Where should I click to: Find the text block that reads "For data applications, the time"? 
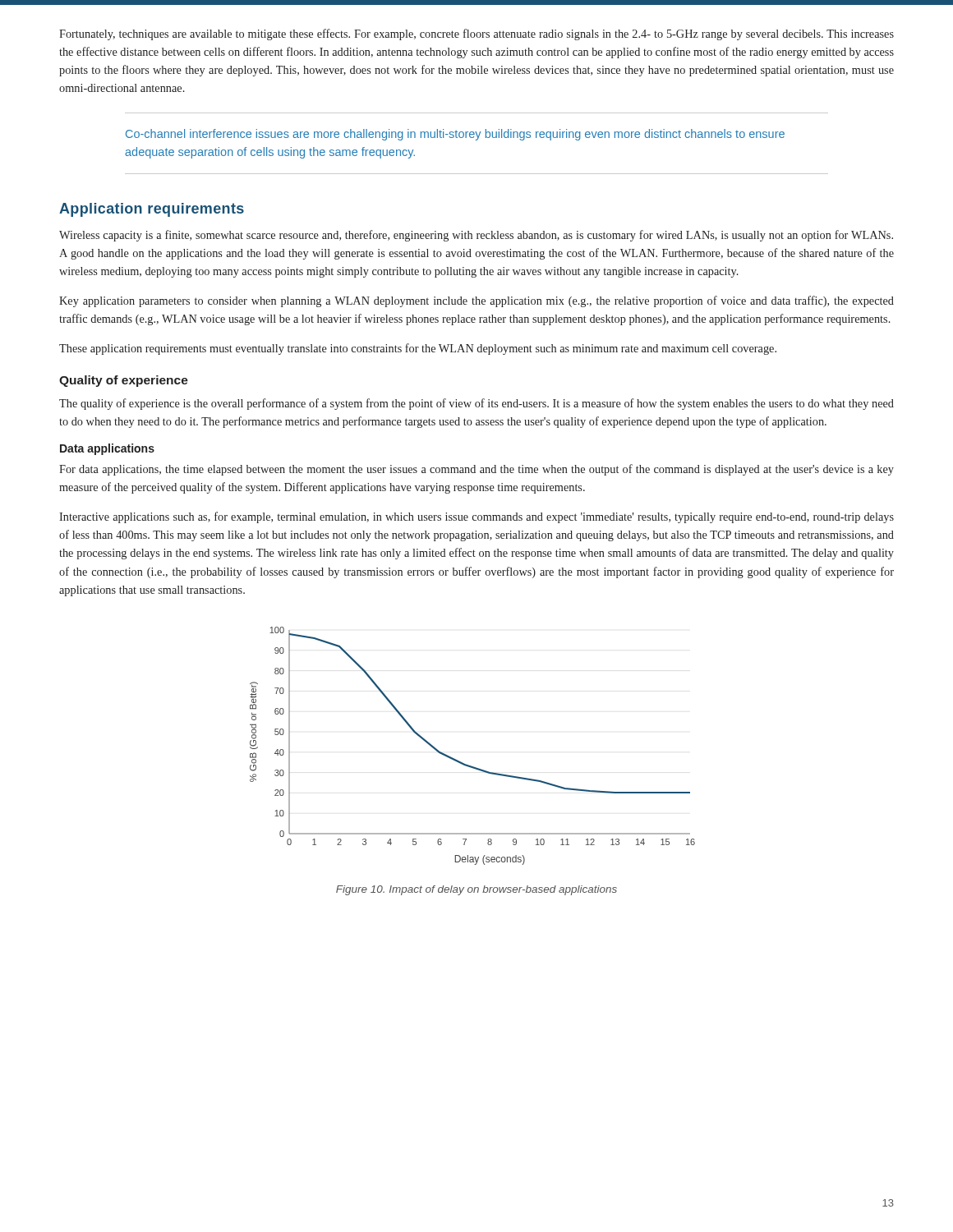(x=476, y=478)
